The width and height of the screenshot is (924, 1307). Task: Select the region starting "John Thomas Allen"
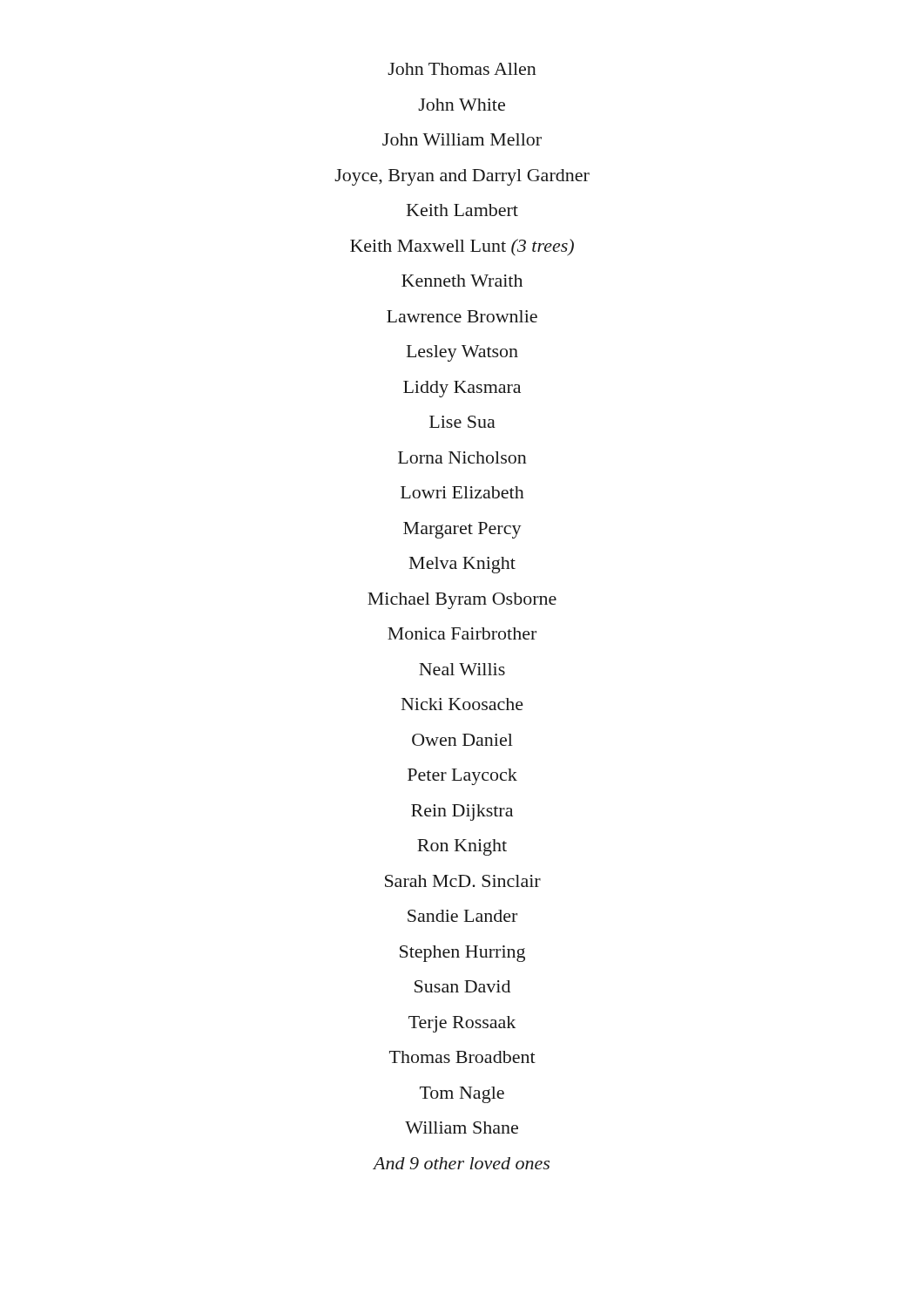(x=462, y=68)
